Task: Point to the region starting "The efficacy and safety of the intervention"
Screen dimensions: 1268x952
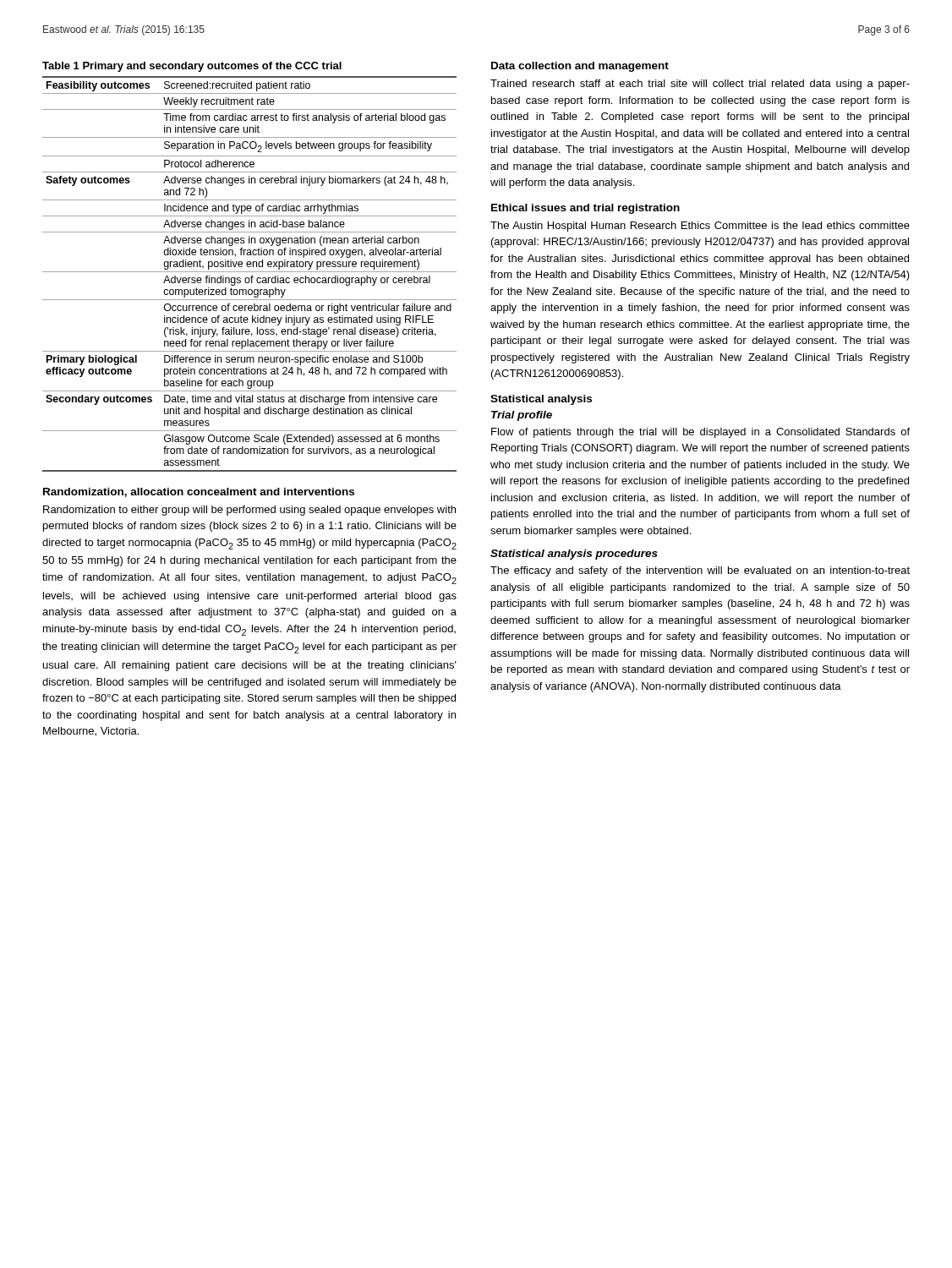Action: [x=700, y=628]
